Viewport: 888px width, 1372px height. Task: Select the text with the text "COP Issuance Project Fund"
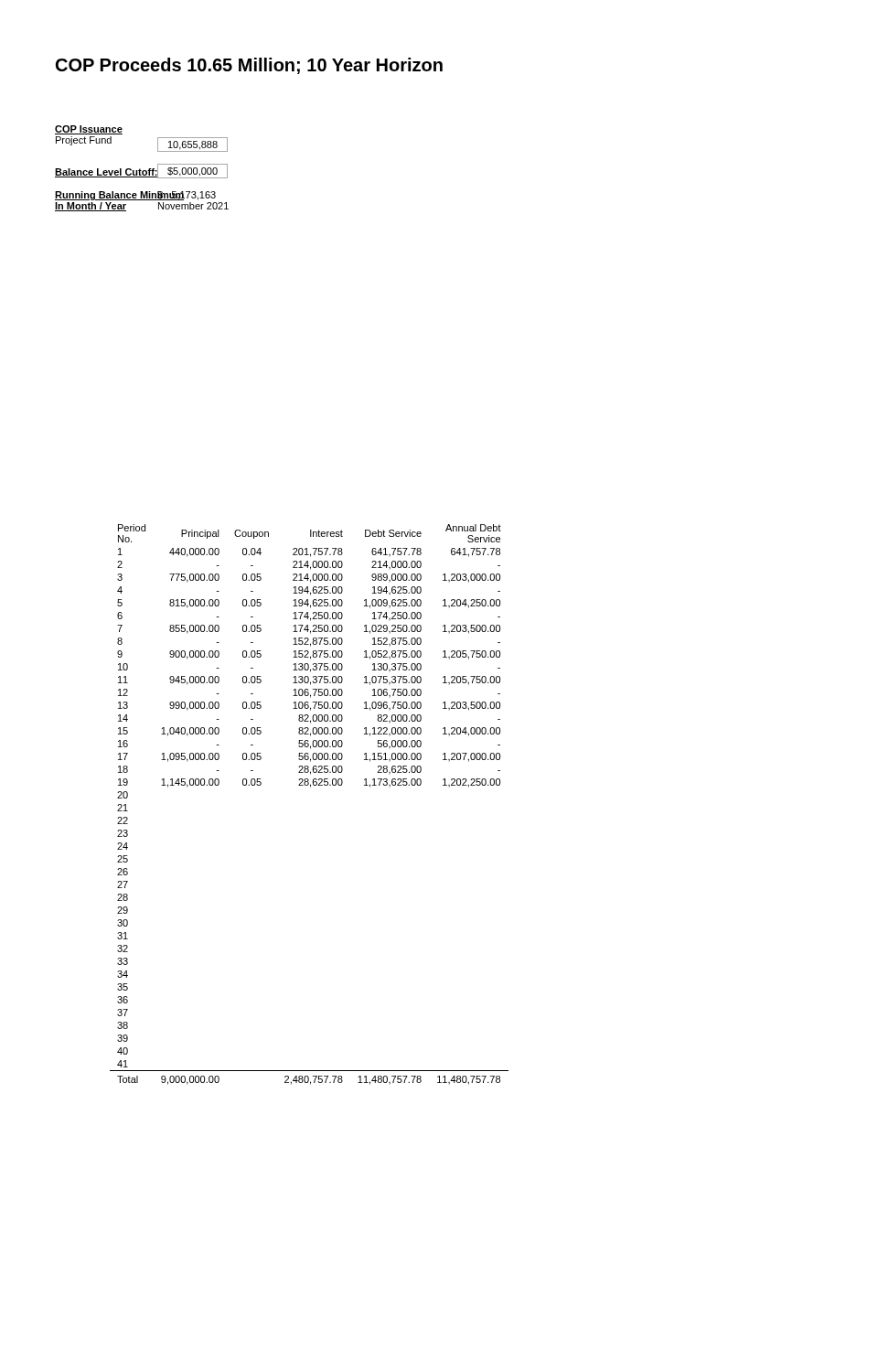point(89,134)
